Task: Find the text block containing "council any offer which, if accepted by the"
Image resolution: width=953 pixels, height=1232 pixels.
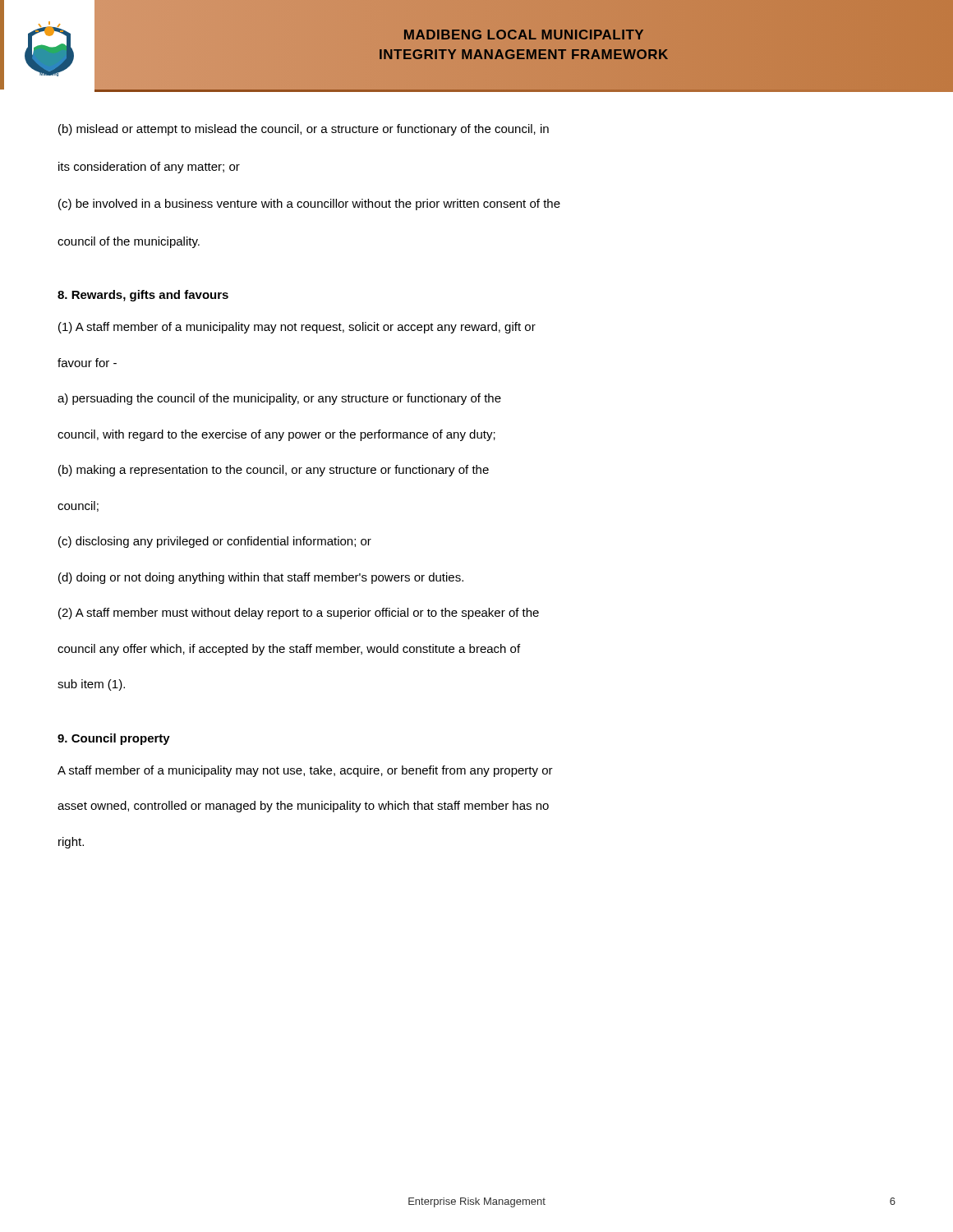Action: [x=289, y=648]
